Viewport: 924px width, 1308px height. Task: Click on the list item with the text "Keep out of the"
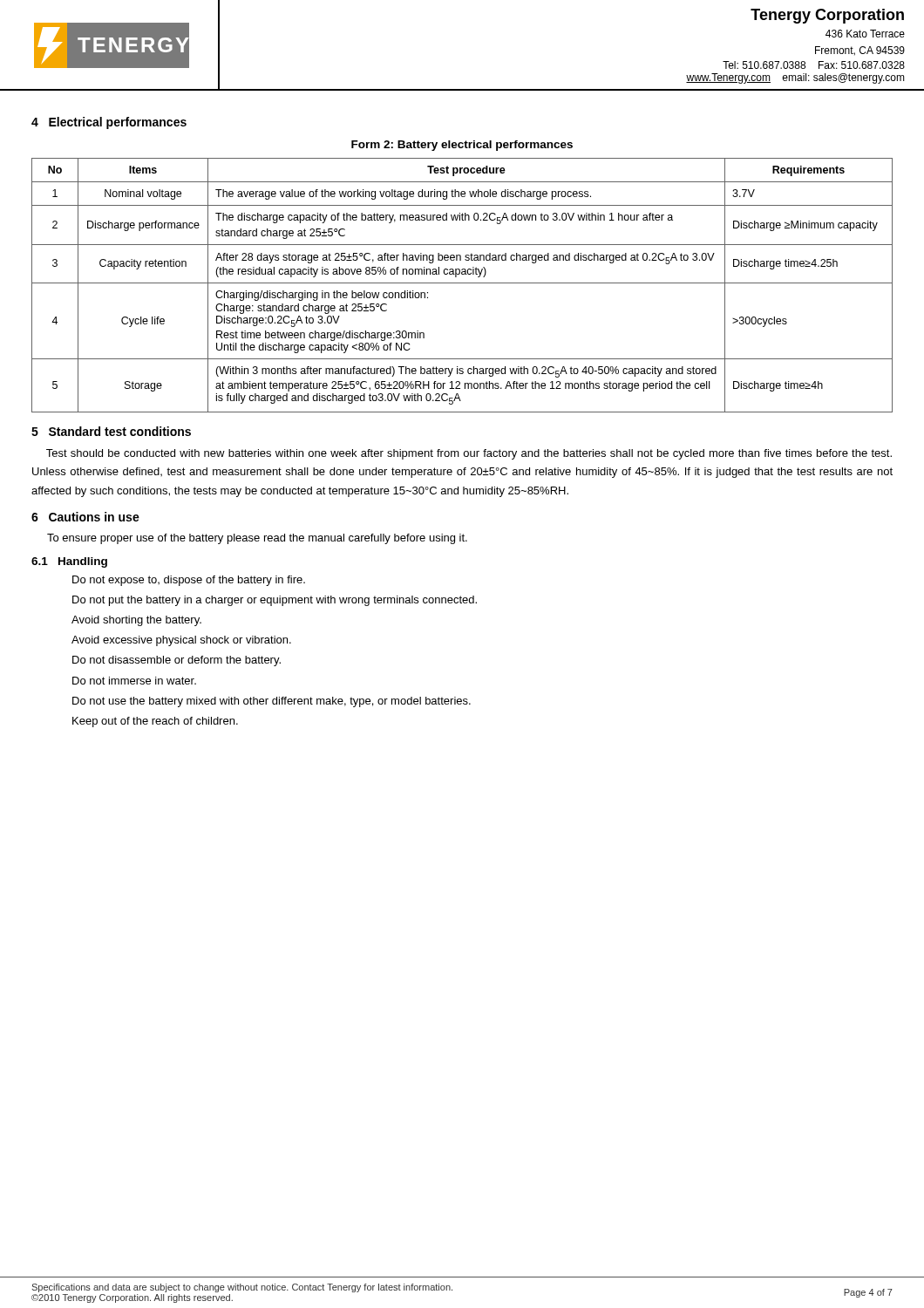coord(155,721)
